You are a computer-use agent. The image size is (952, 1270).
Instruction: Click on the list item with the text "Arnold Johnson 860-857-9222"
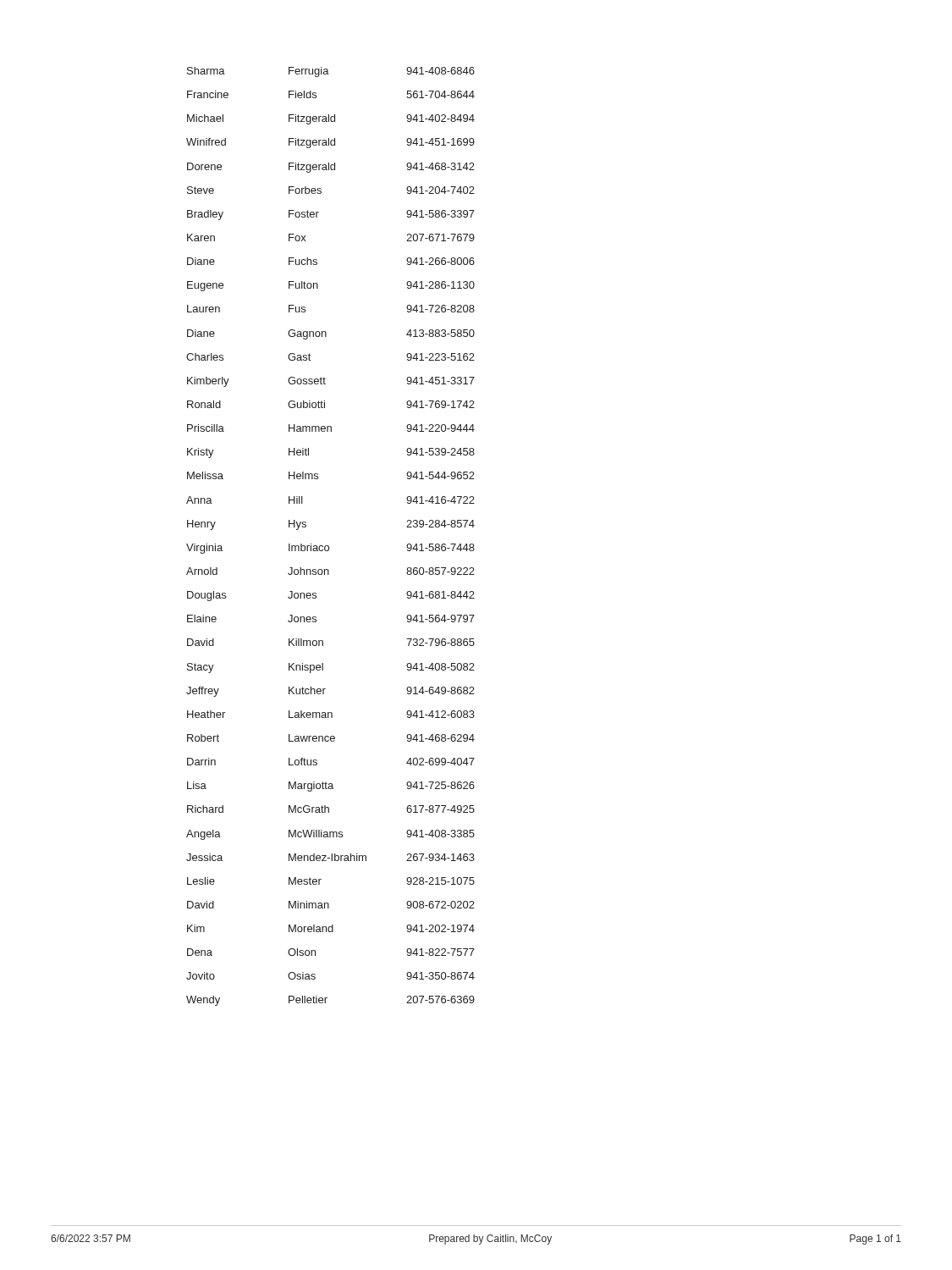tap(330, 571)
